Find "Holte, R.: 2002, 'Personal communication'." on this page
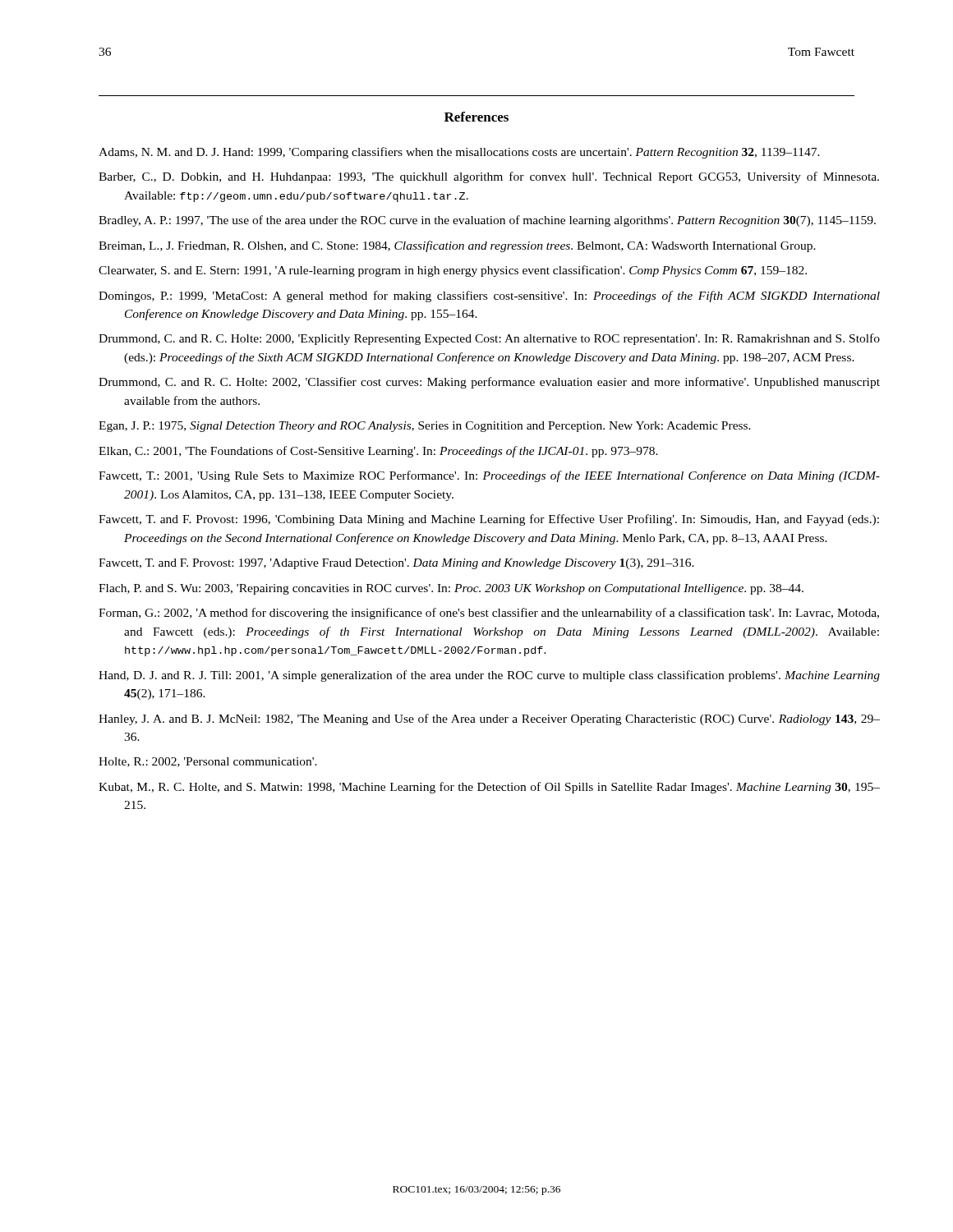 (x=208, y=761)
